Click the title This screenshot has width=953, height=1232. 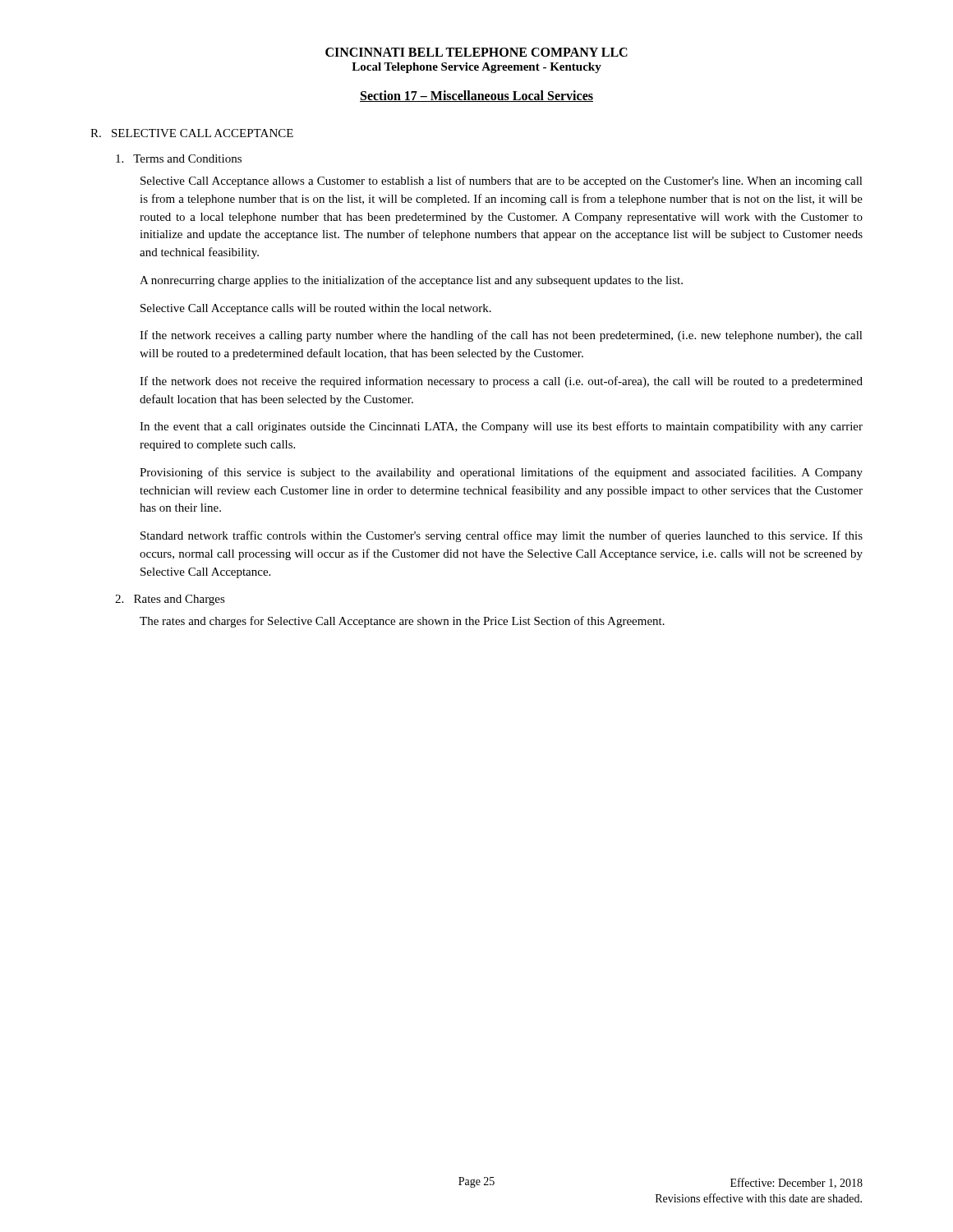pos(476,96)
